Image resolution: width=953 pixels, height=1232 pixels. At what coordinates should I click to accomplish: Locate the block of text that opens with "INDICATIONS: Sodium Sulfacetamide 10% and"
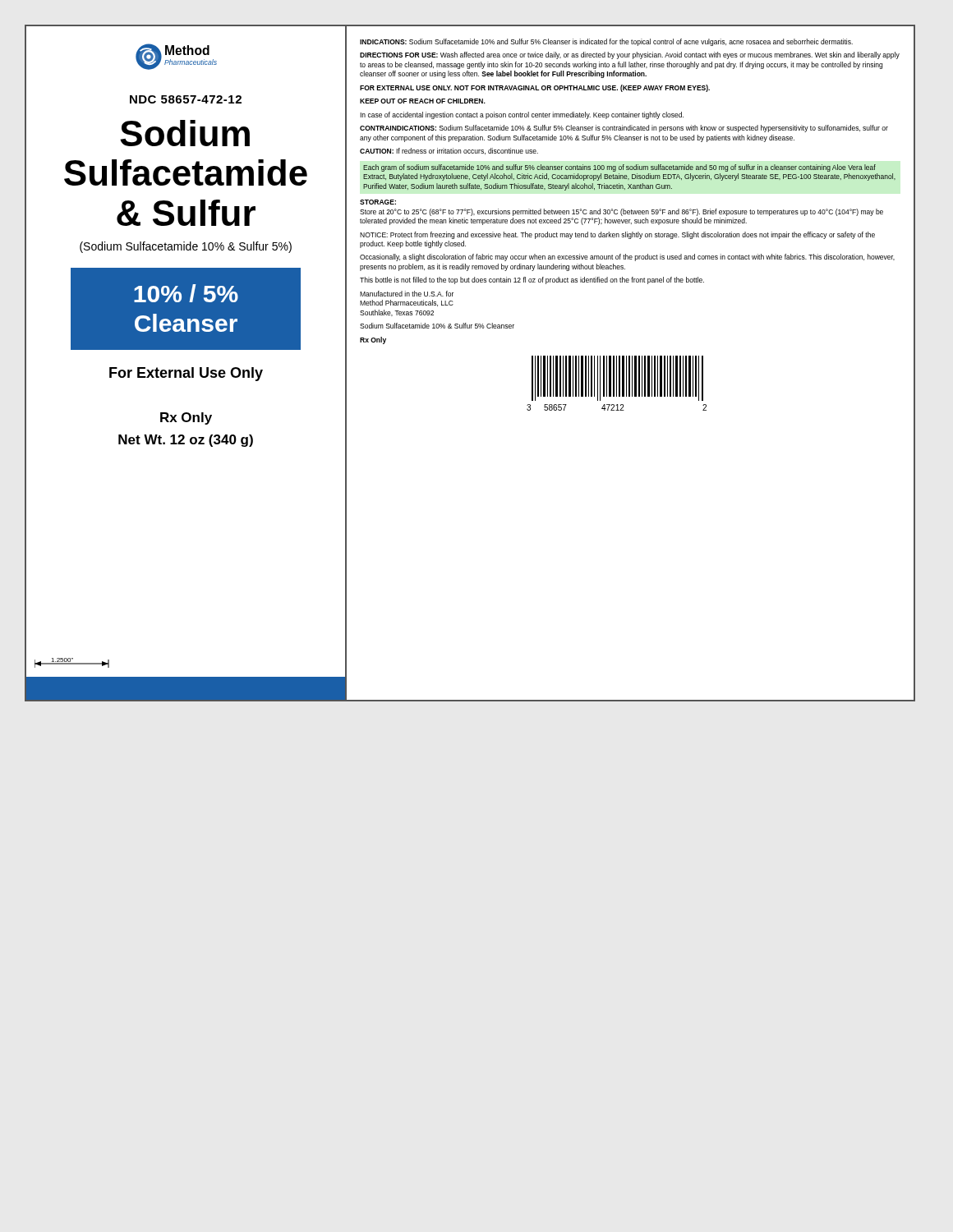(x=606, y=42)
